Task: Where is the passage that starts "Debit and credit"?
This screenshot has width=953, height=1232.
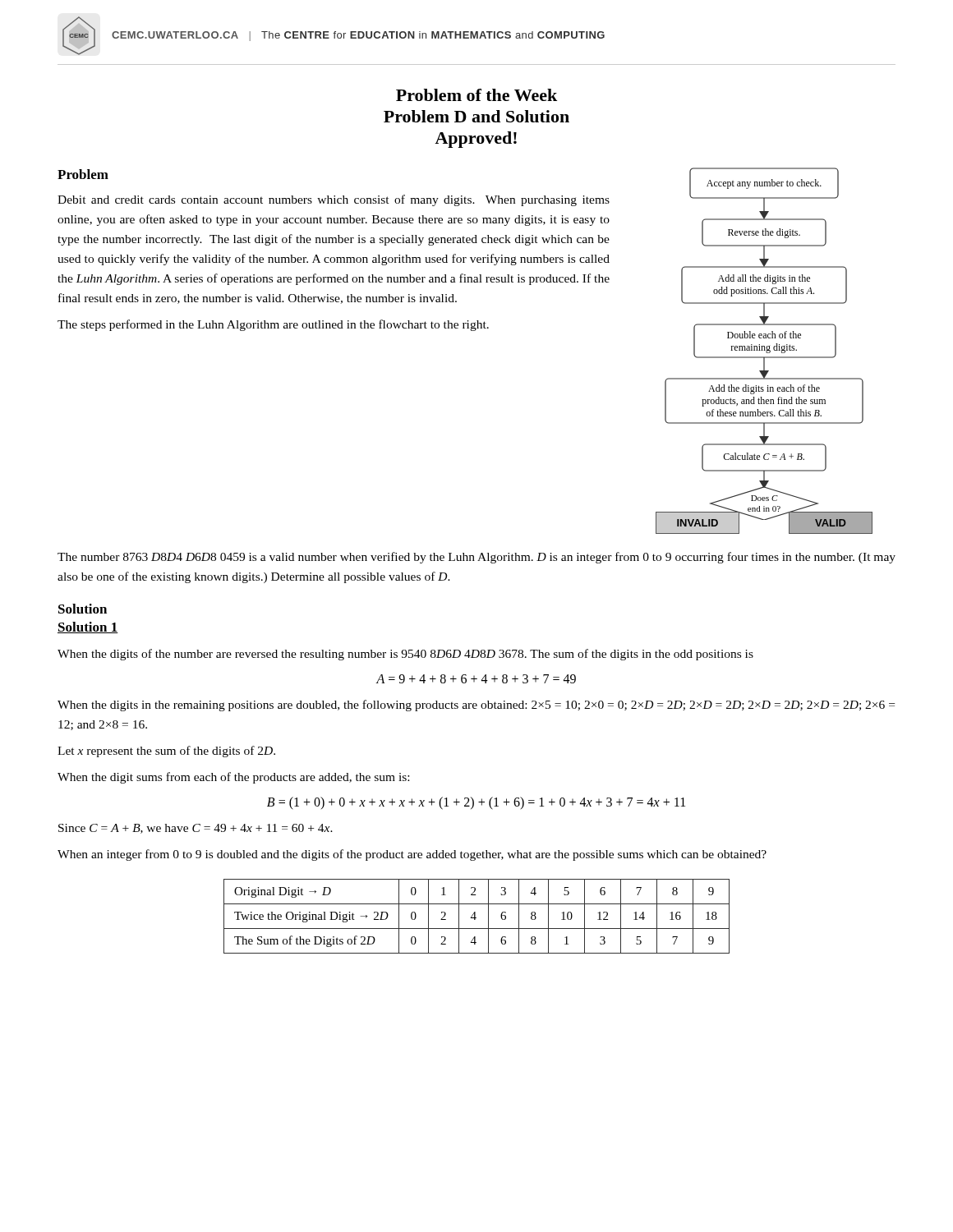Action: (x=334, y=248)
